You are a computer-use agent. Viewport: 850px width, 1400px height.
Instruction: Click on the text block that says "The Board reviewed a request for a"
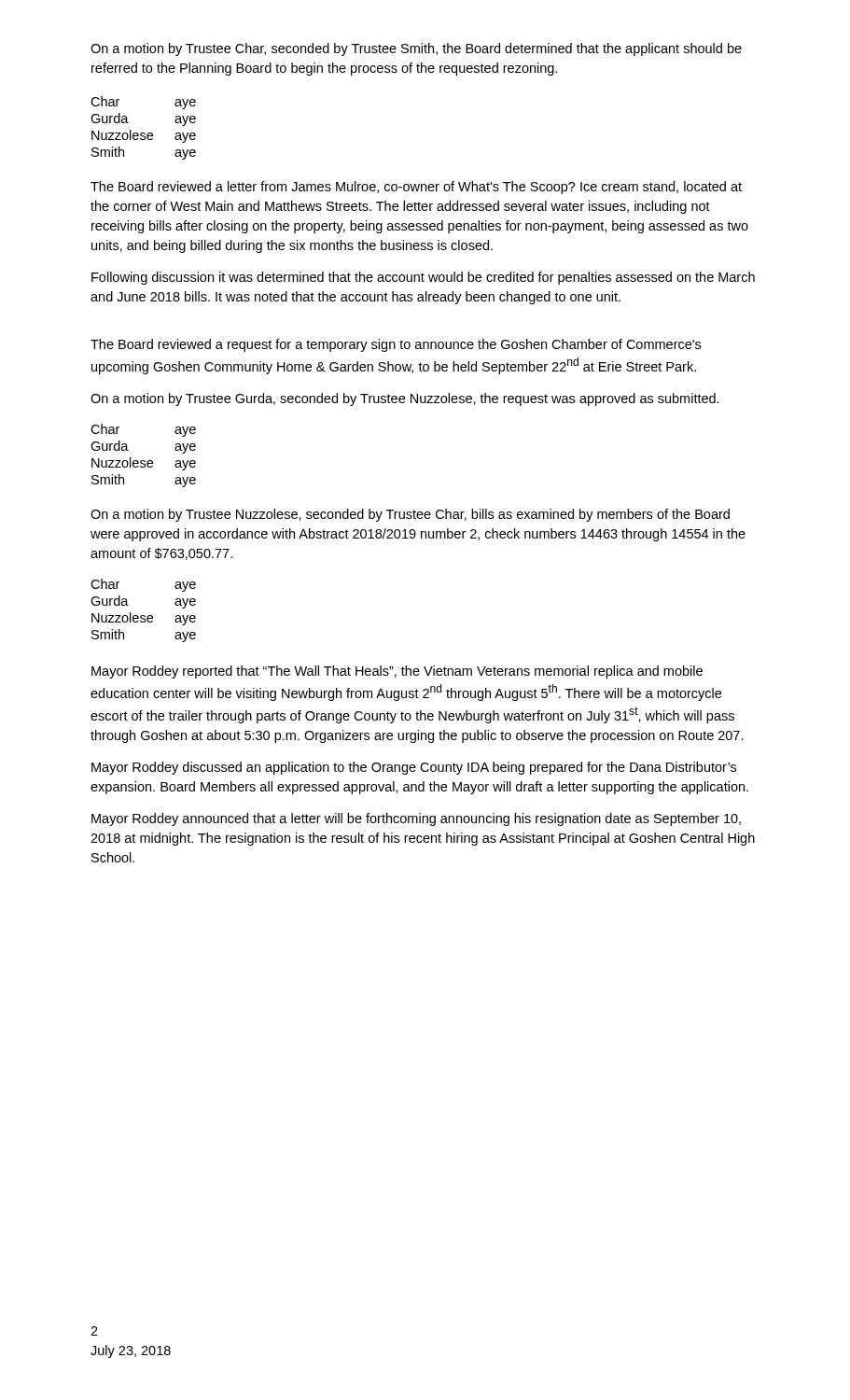pyautogui.click(x=425, y=356)
